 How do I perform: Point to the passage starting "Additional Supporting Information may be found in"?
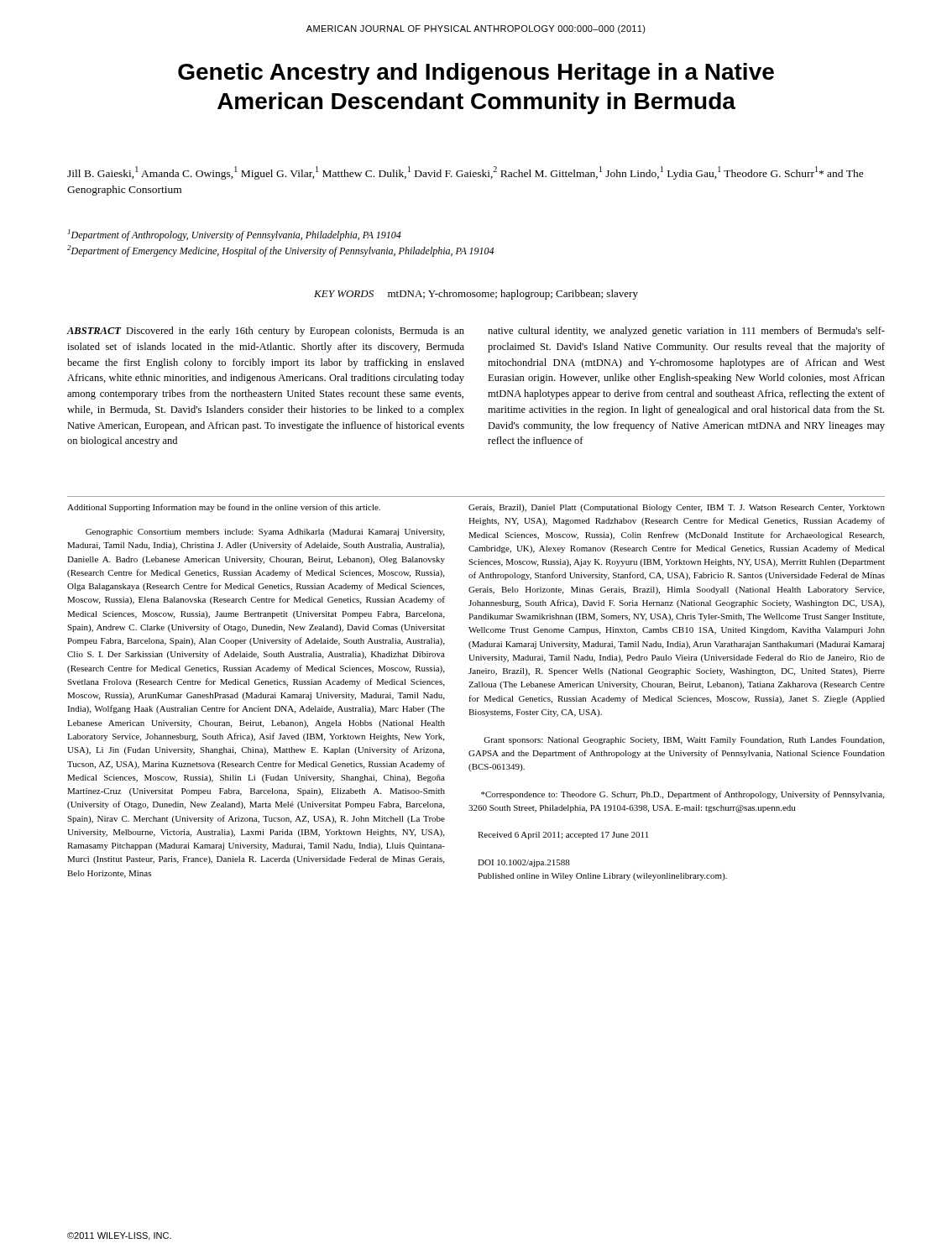pyautogui.click(x=224, y=507)
